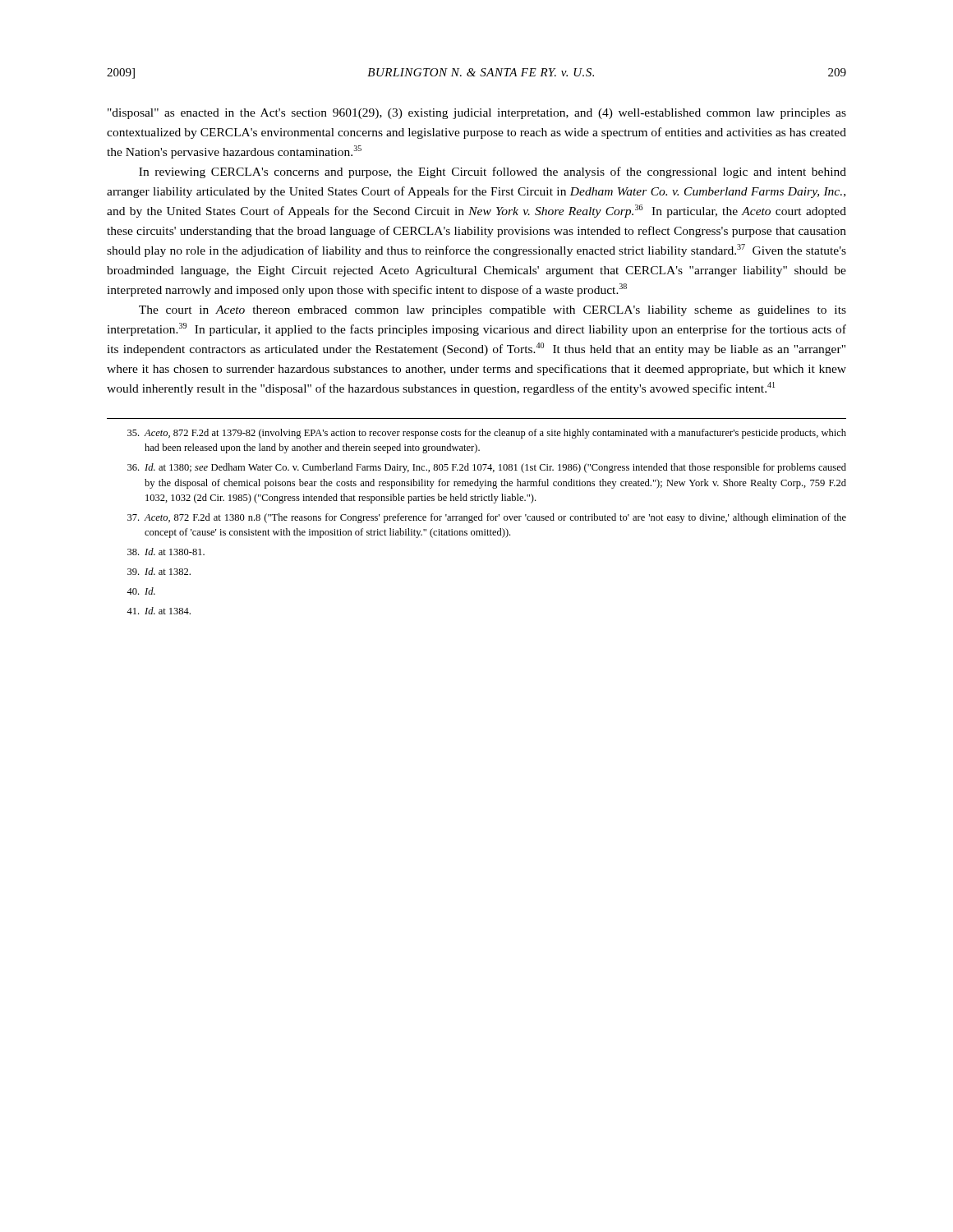The width and height of the screenshot is (953, 1232).
Task: Find "Id. at 1382." on this page
Action: point(159,571)
